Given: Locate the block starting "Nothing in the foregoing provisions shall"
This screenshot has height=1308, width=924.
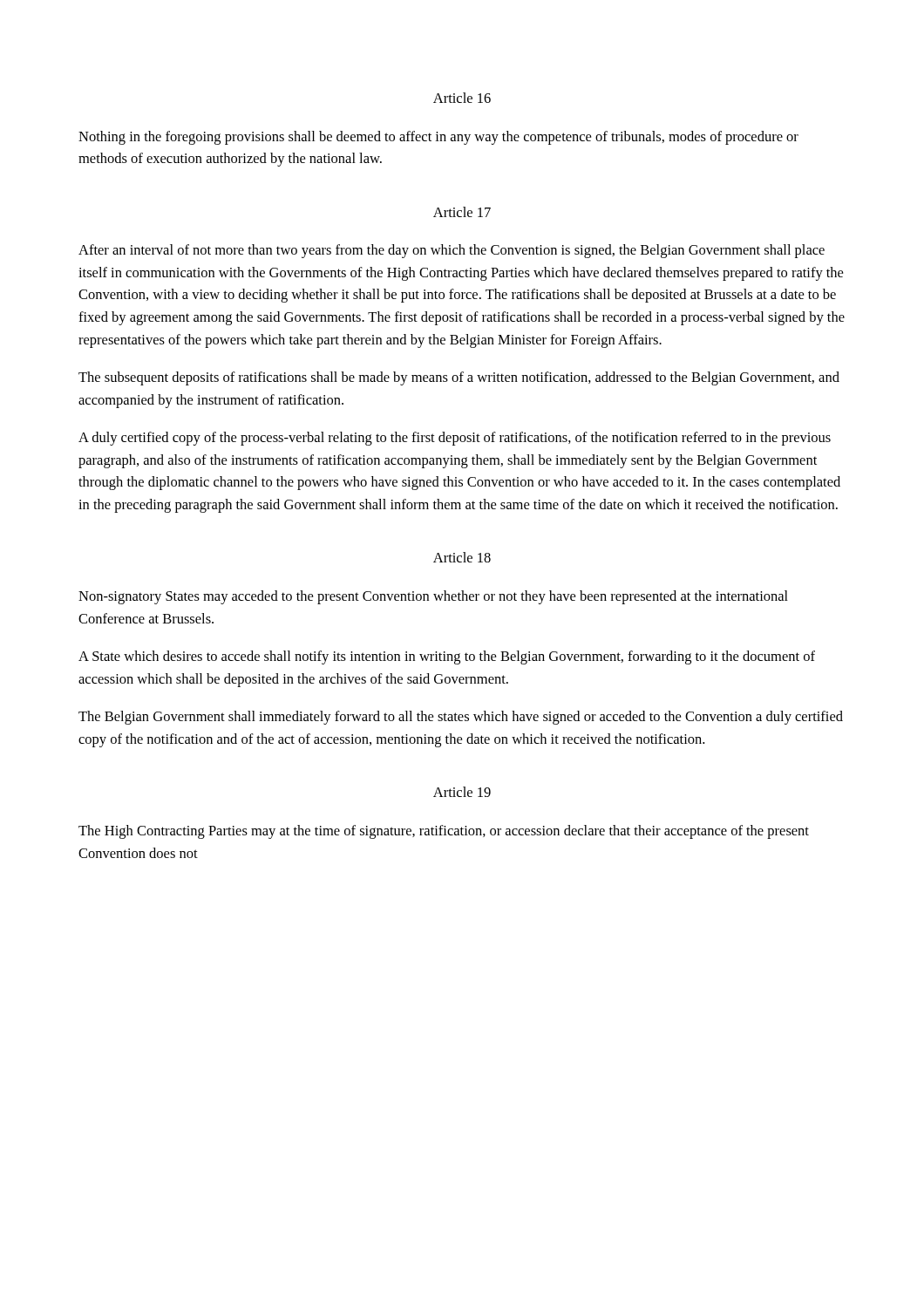Looking at the screenshot, I should pos(462,147).
